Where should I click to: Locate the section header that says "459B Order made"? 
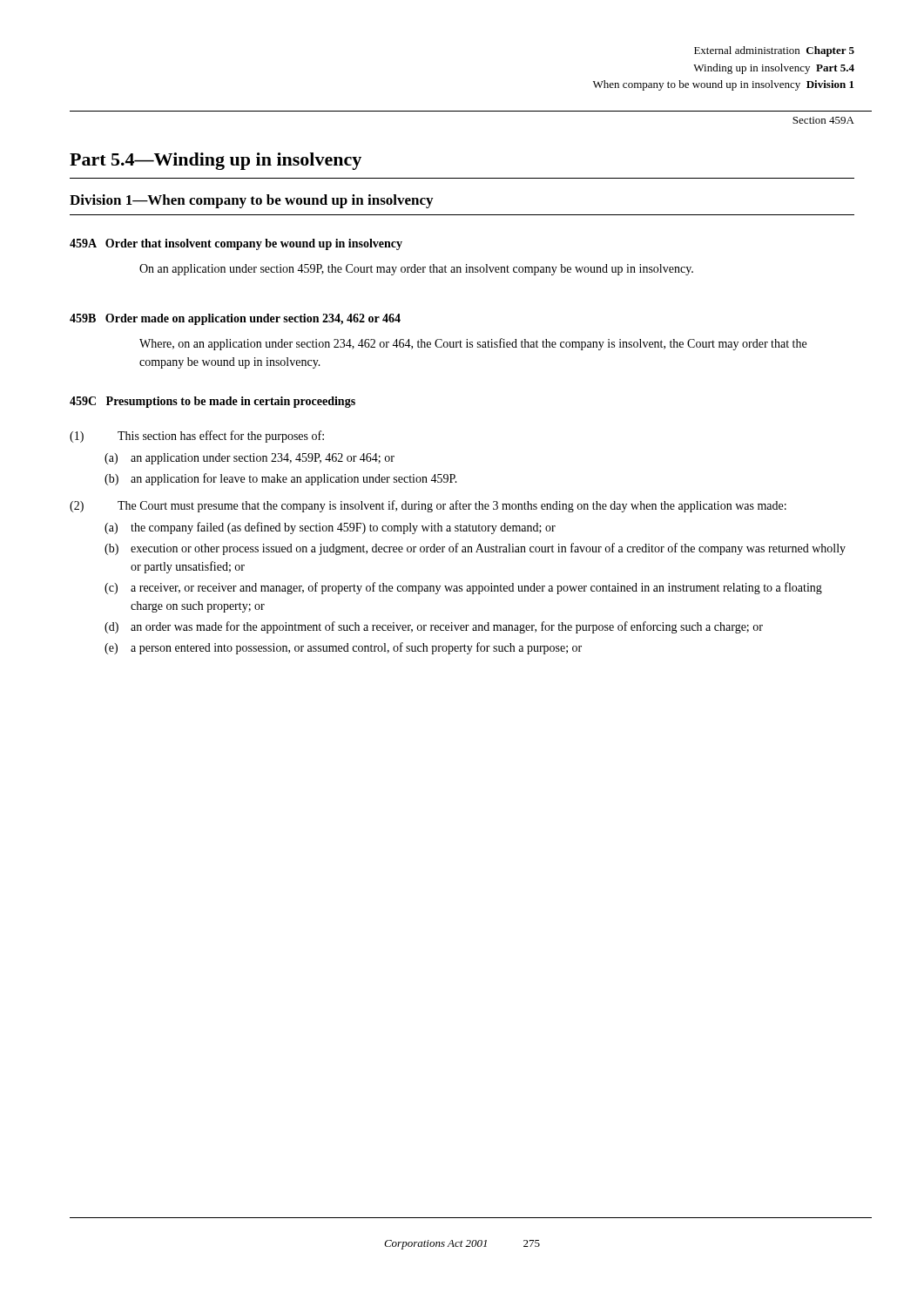point(235,319)
